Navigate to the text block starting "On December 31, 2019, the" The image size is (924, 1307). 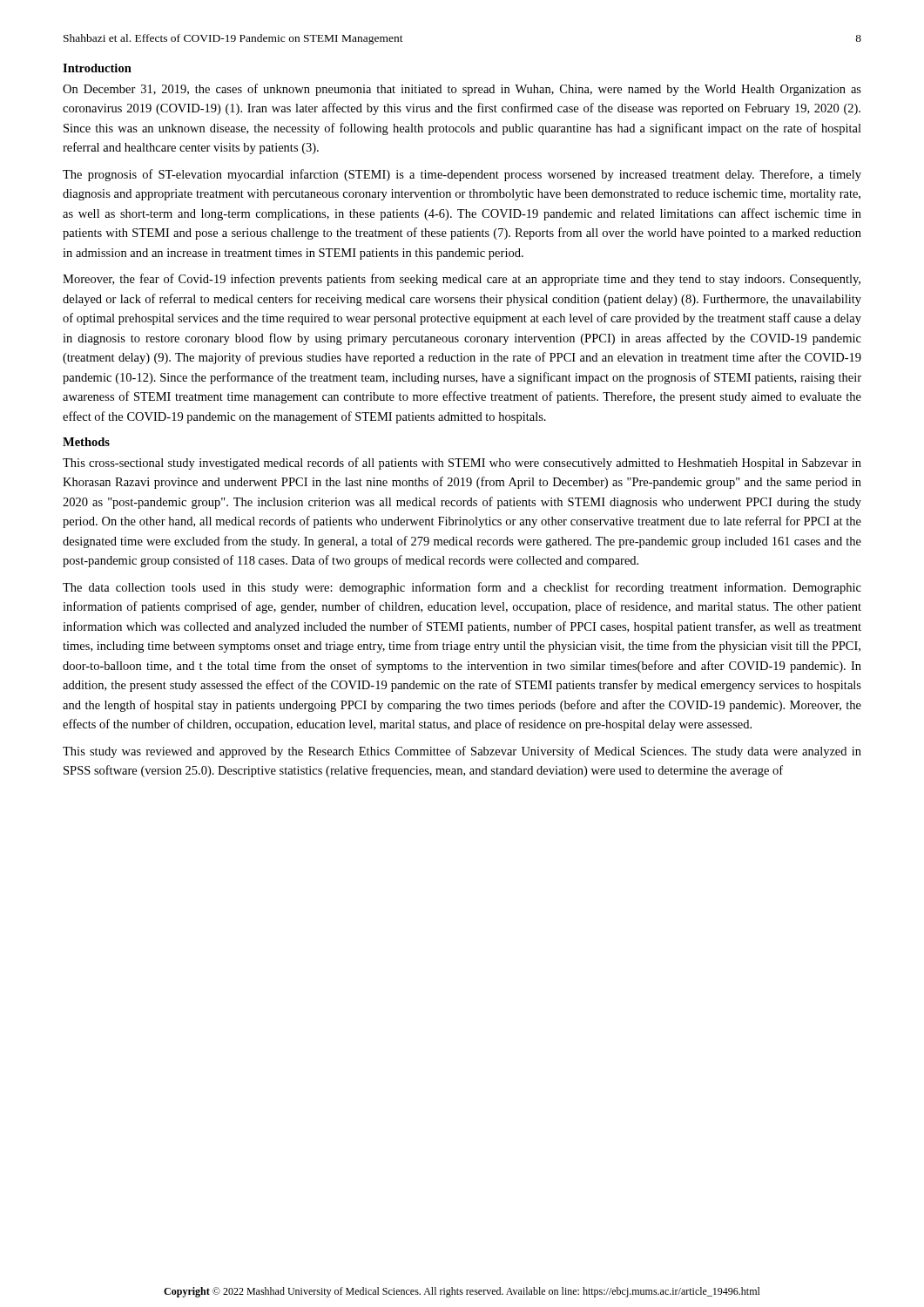[462, 118]
